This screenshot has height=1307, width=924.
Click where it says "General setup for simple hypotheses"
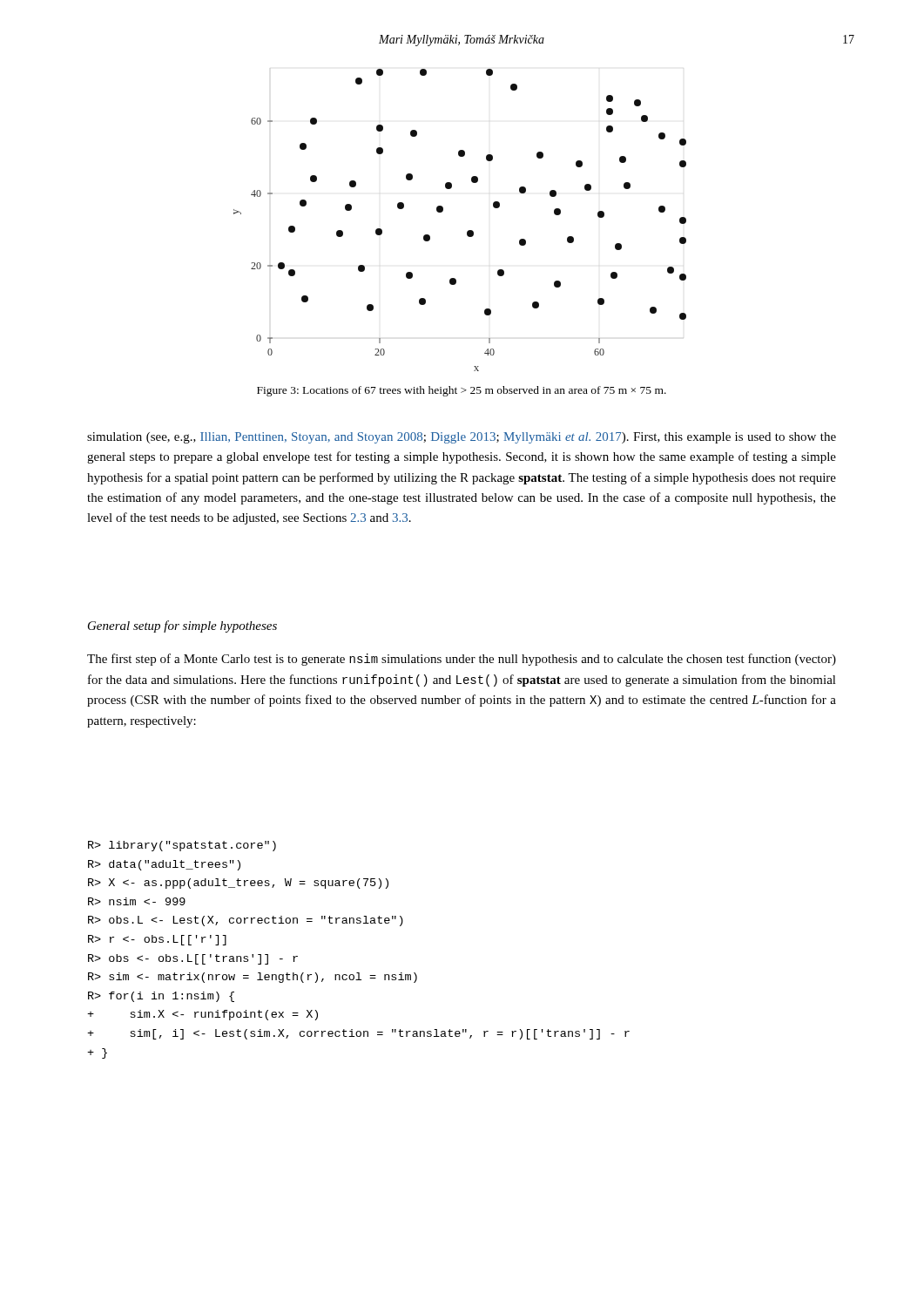(x=182, y=626)
